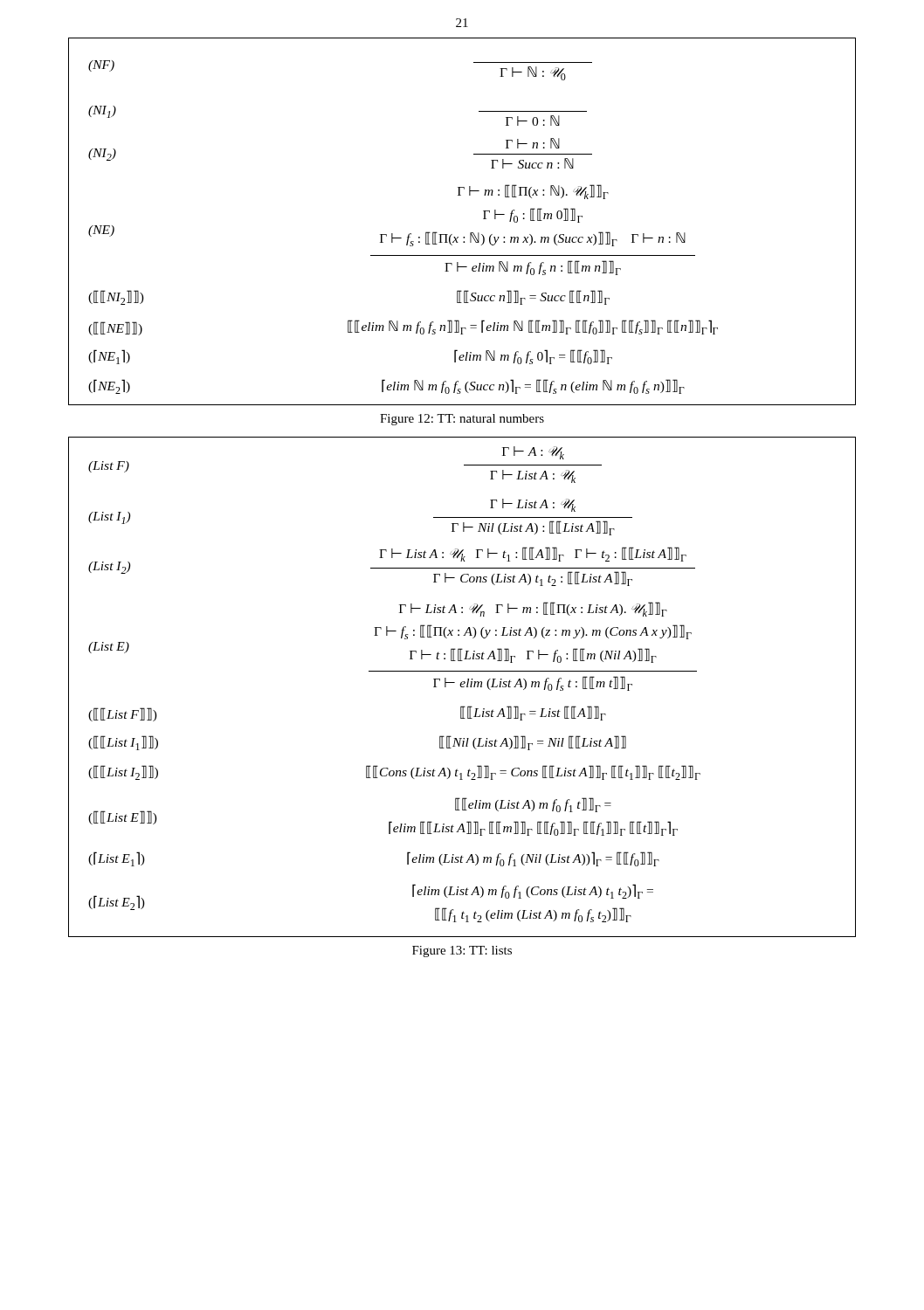Select the element starting "Figure 12: TT:"

click(462, 418)
